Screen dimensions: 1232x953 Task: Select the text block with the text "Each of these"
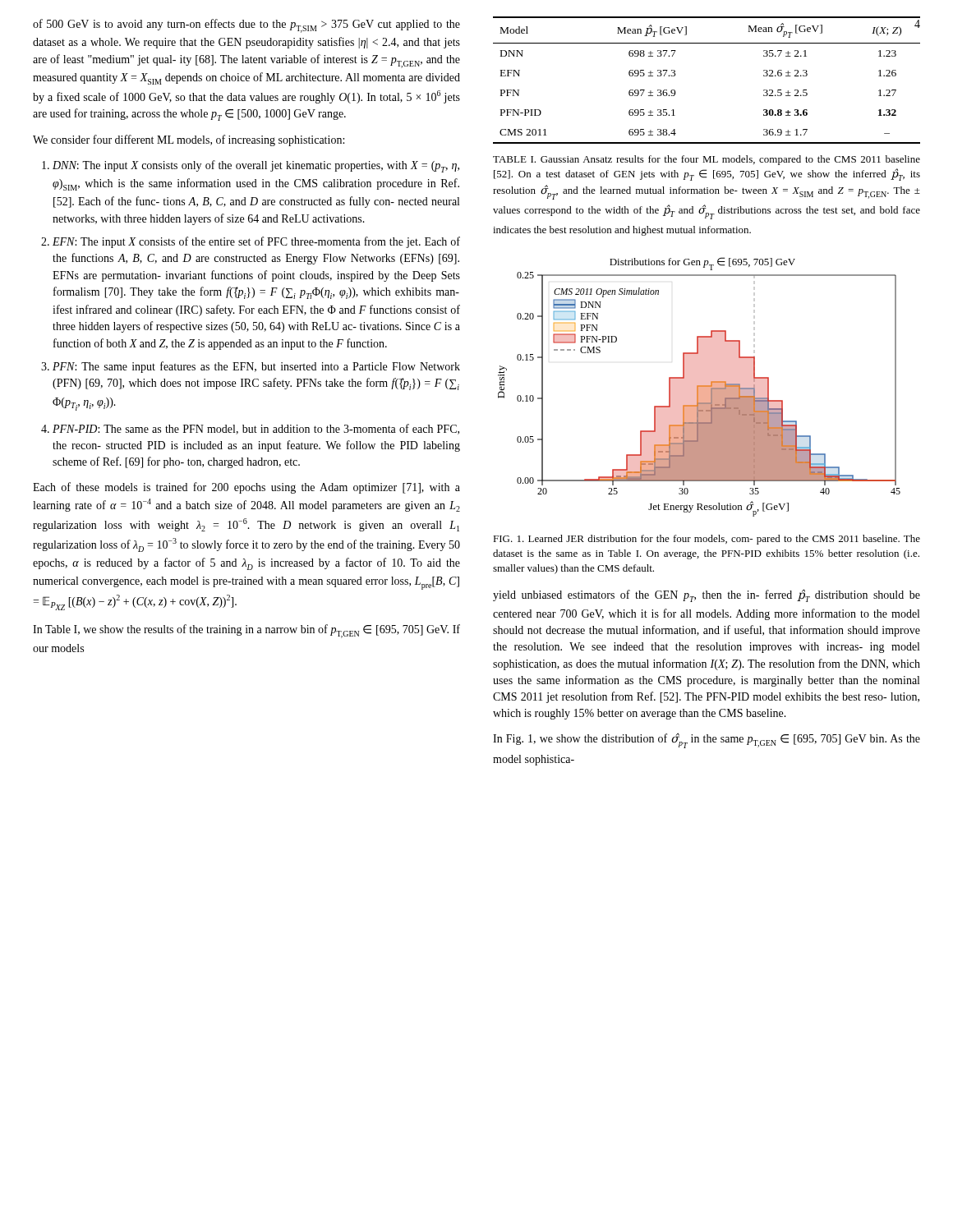(246, 547)
